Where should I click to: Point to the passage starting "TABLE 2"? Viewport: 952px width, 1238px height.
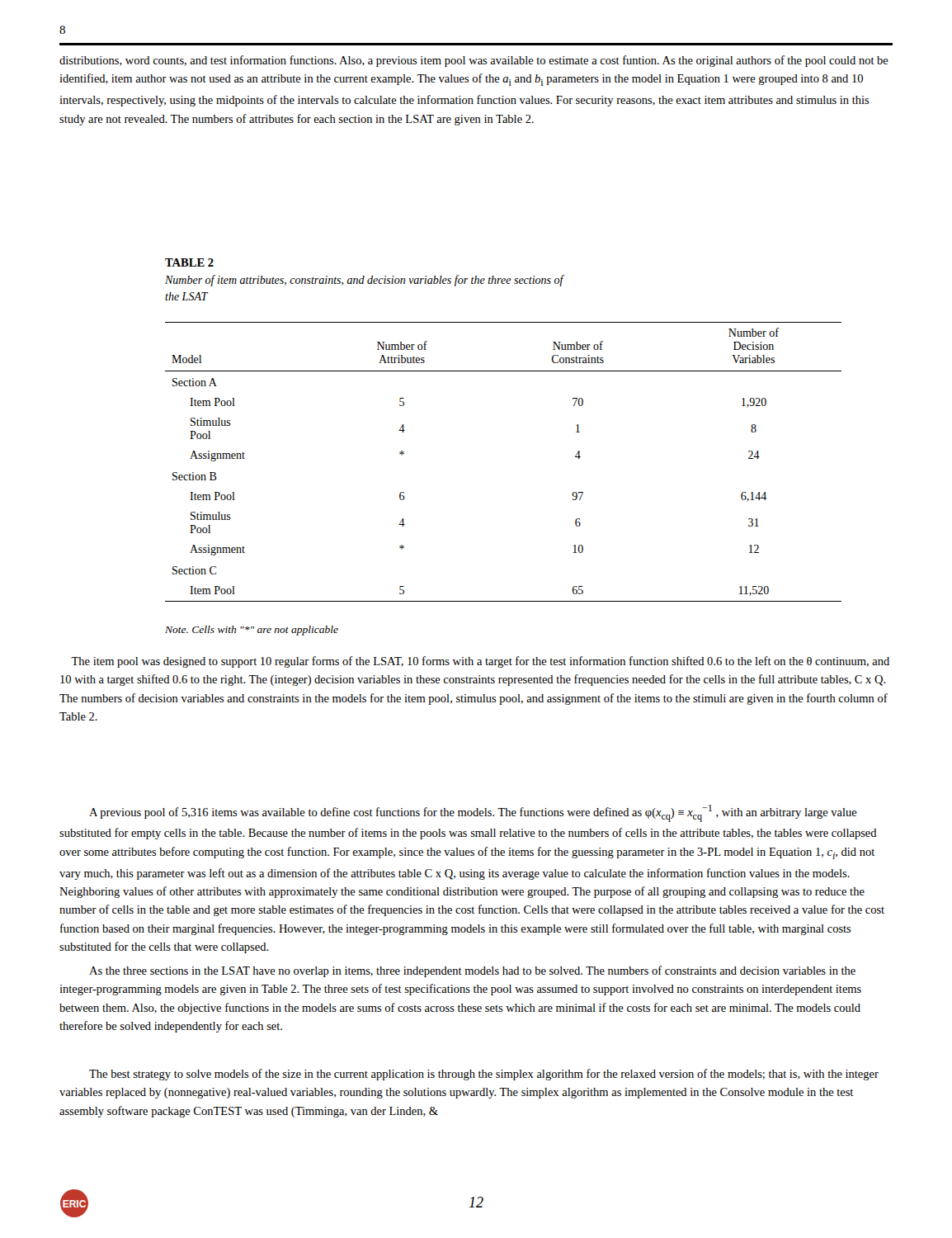click(189, 262)
